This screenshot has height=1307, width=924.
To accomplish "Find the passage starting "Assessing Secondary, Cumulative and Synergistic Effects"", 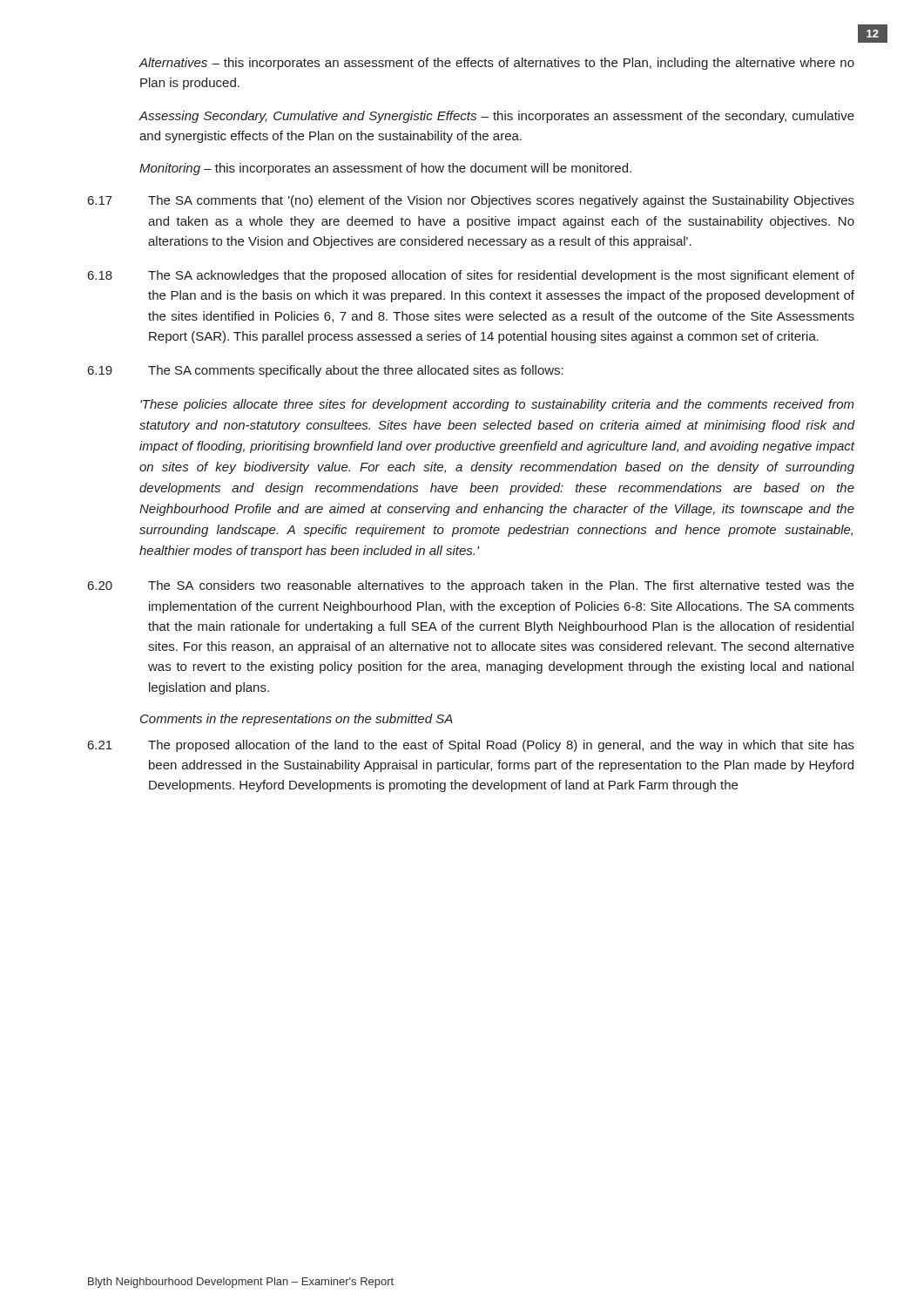I will pos(497,125).
